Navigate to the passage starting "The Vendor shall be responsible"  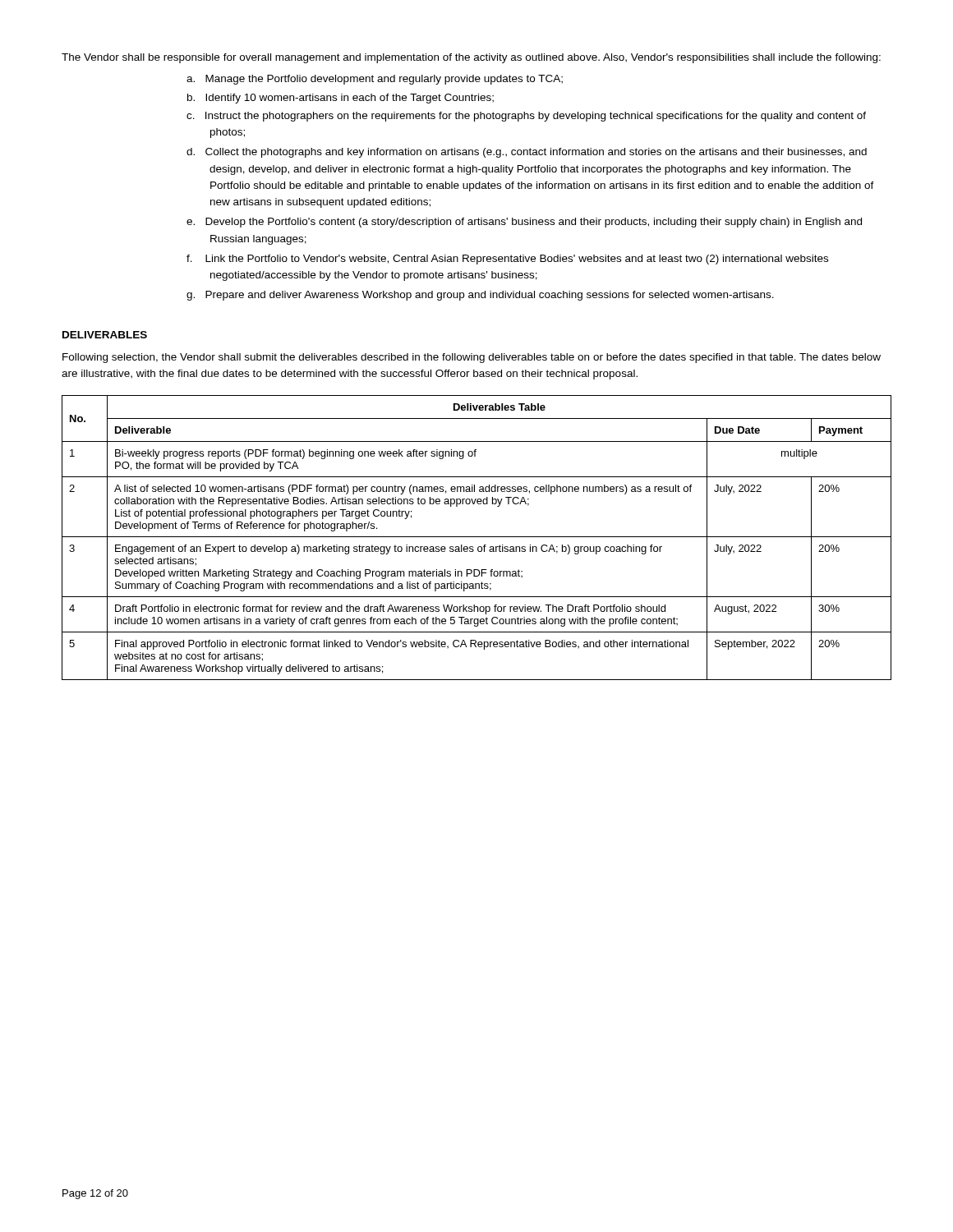471,57
